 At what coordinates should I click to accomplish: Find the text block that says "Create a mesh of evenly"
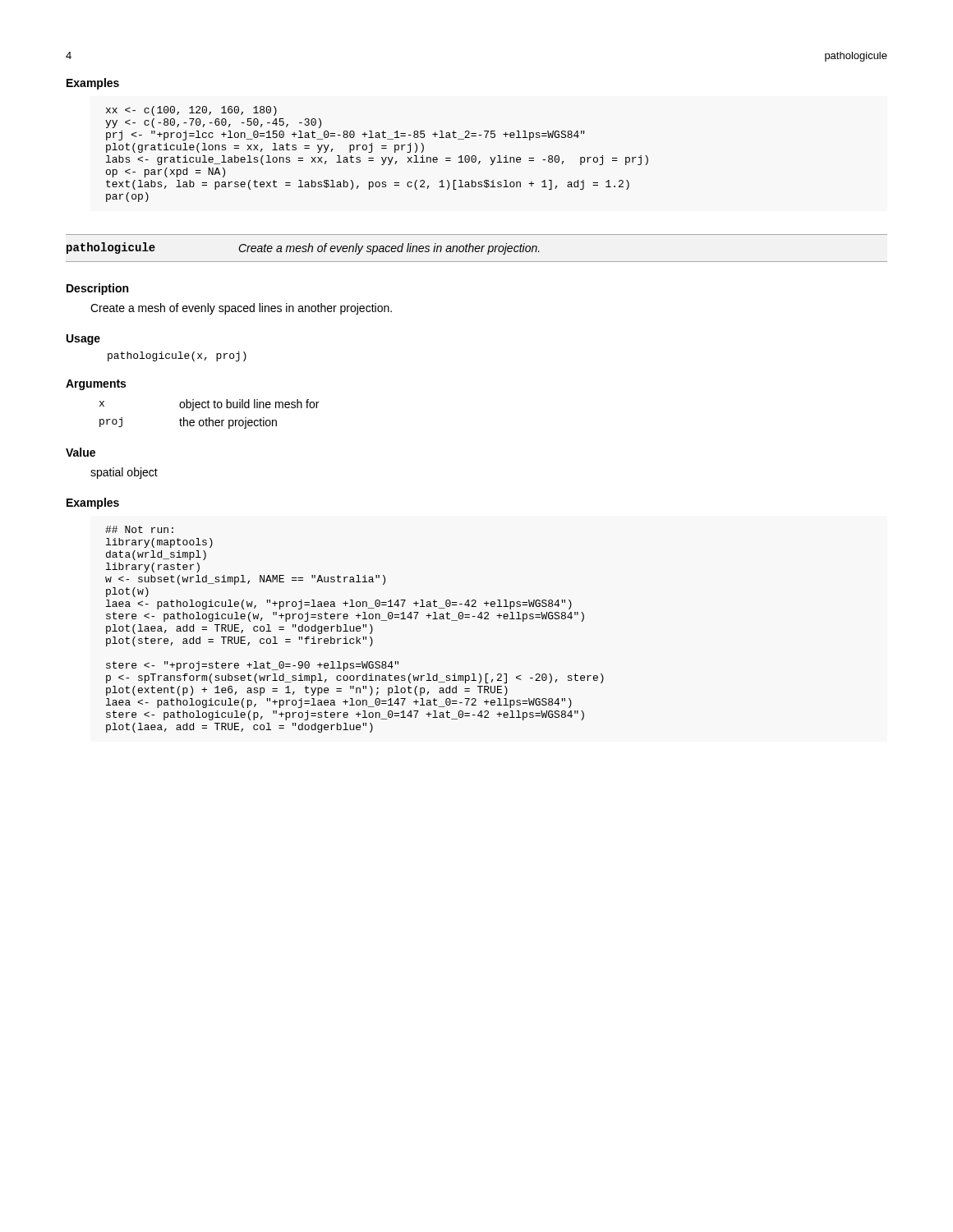pyautogui.click(x=242, y=308)
